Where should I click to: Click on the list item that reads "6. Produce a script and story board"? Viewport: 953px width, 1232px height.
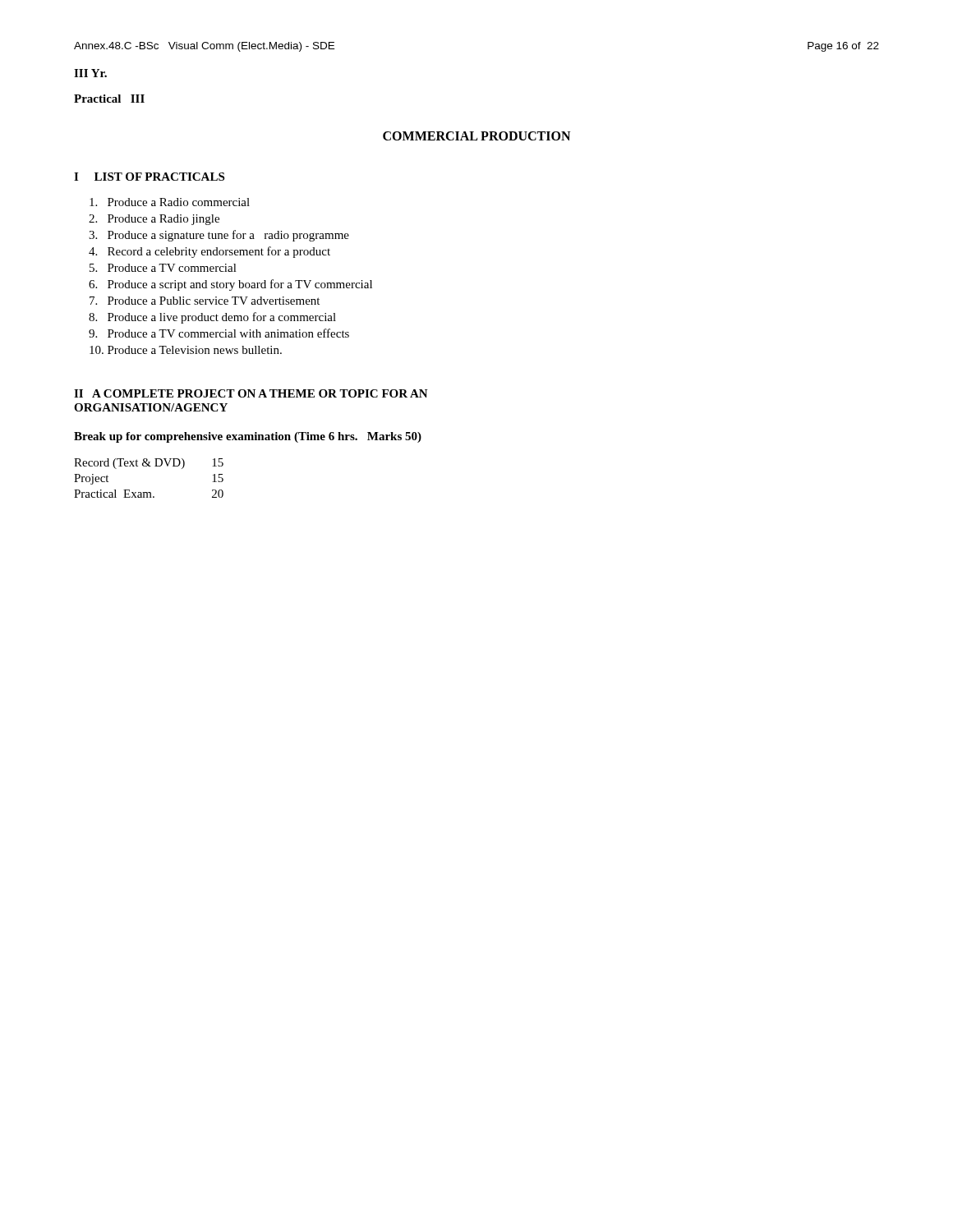point(231,284)
